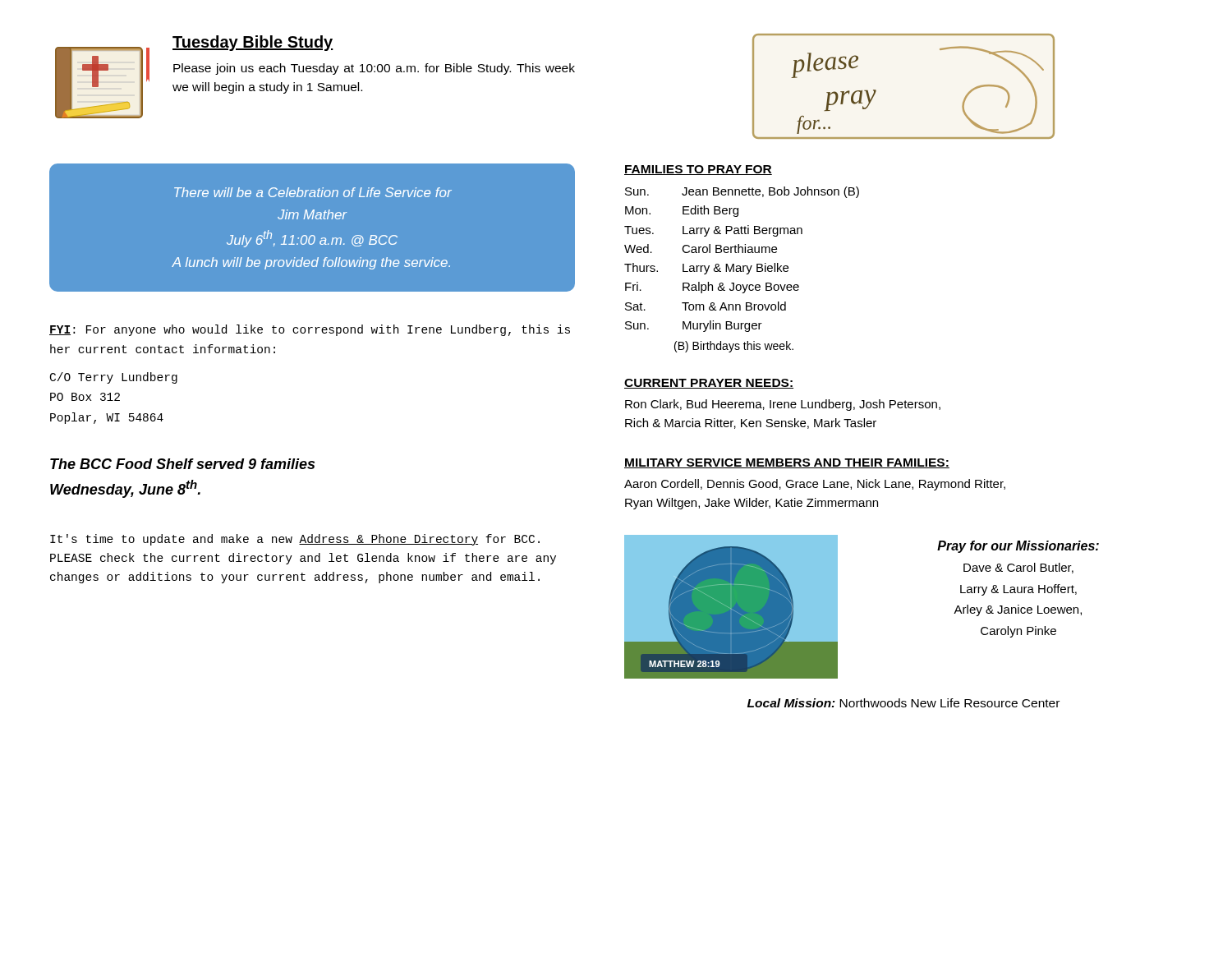Navigate to the region starting "Local Mission: Northwoods"

click(903, 703)
